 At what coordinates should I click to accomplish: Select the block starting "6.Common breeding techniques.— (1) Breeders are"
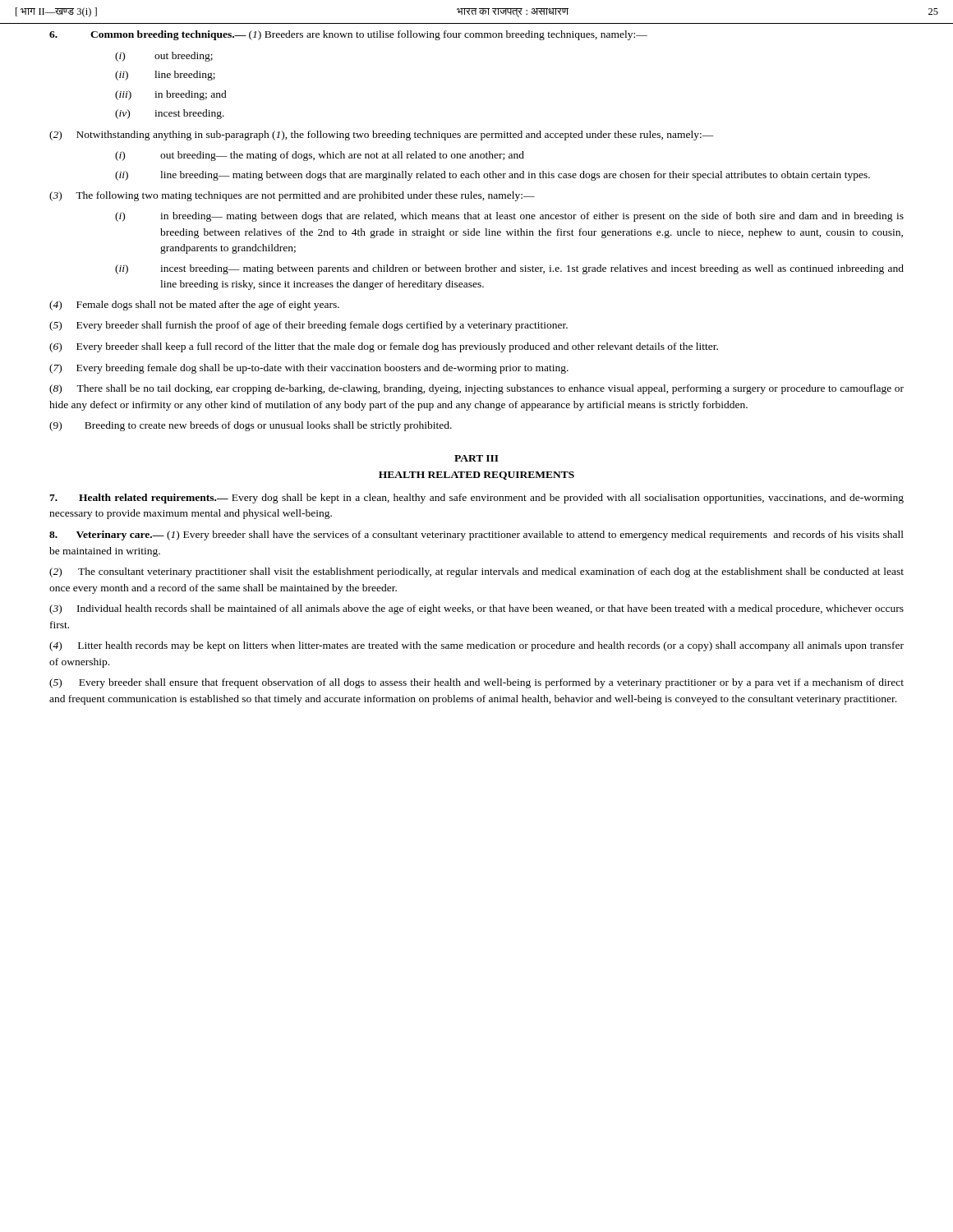click(x=348, y=34)
